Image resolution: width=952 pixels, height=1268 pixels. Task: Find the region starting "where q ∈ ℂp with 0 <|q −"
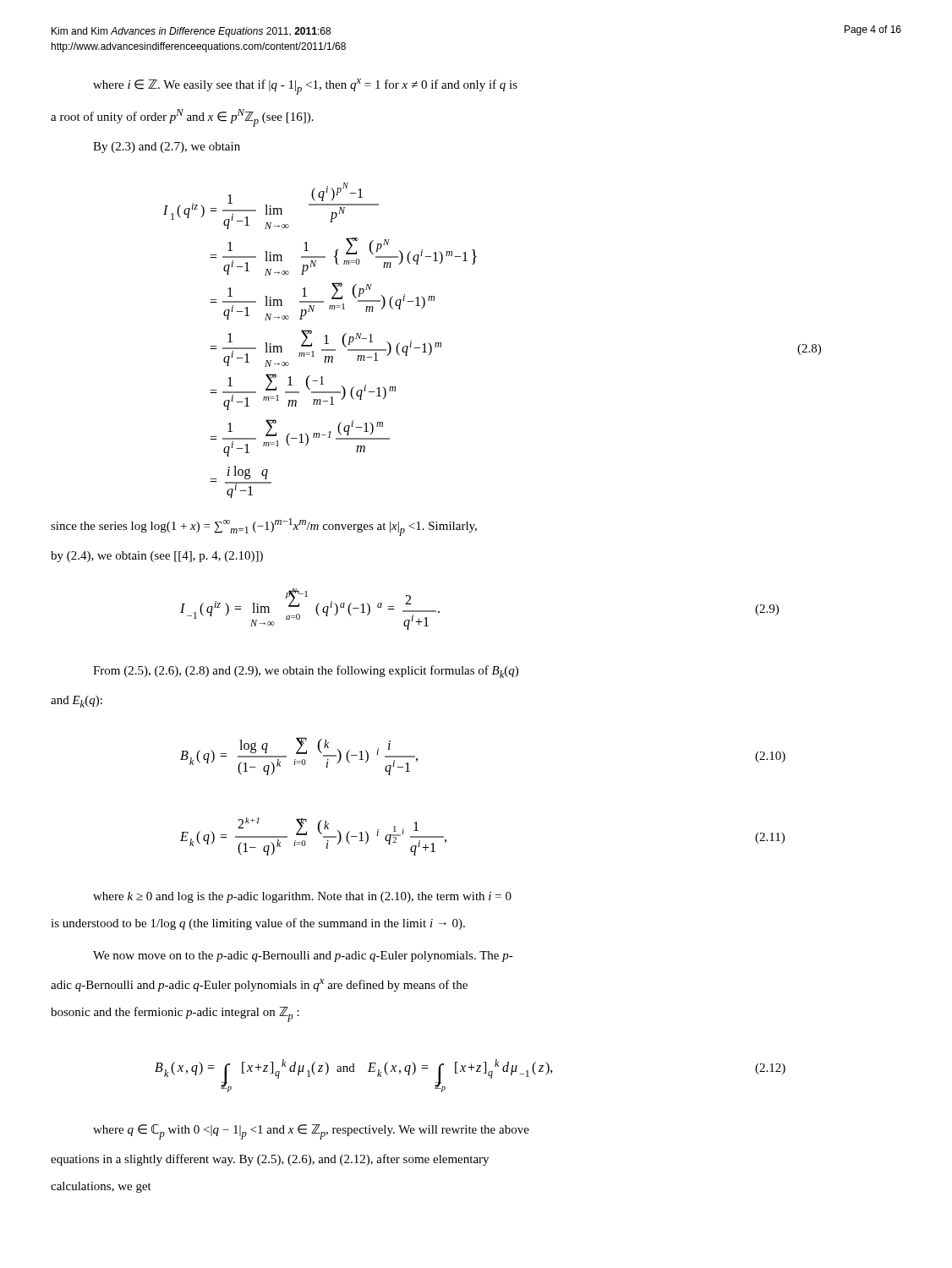coord(311,1131)
